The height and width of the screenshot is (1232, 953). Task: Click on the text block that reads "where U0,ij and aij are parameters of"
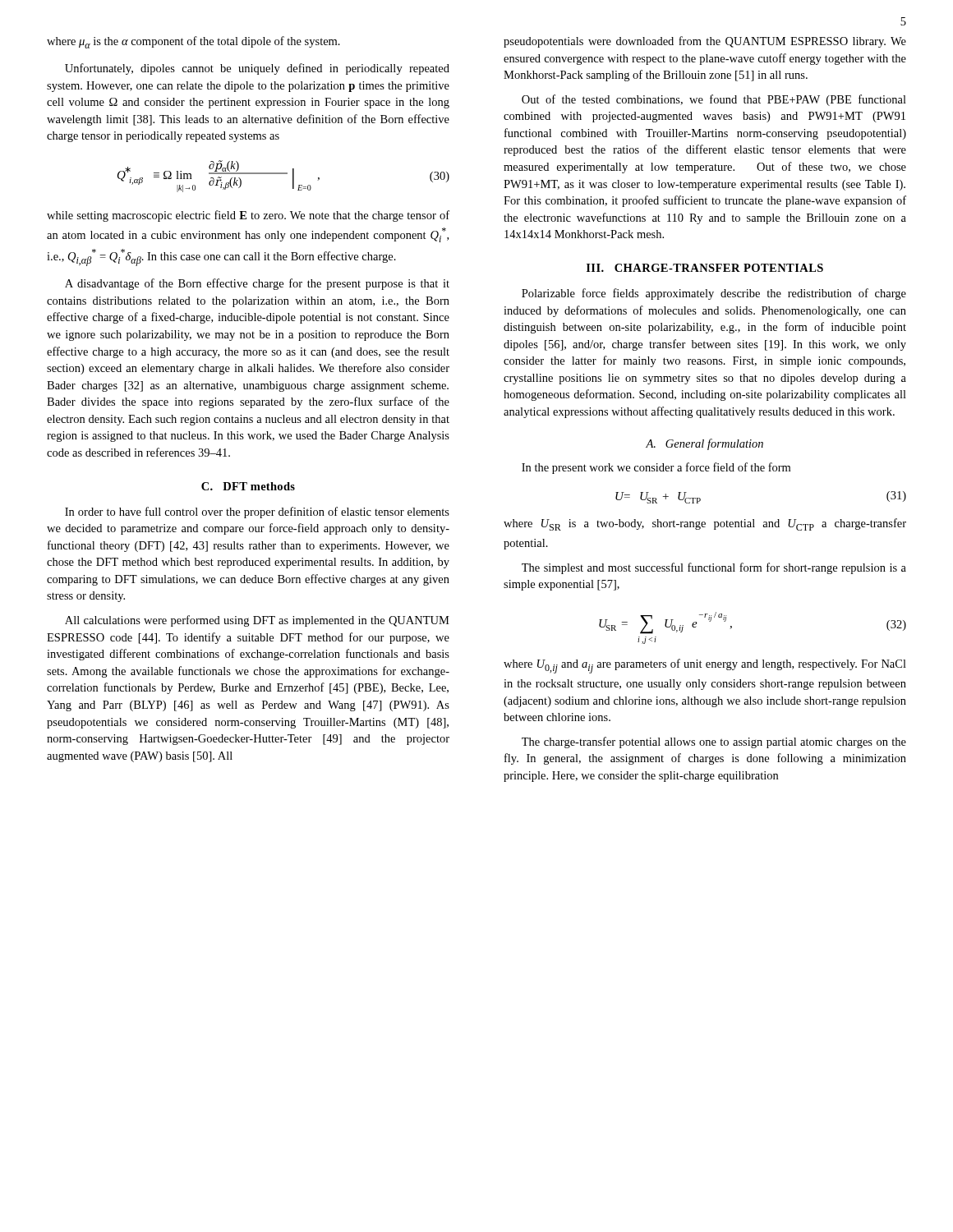tap(705, 690)
